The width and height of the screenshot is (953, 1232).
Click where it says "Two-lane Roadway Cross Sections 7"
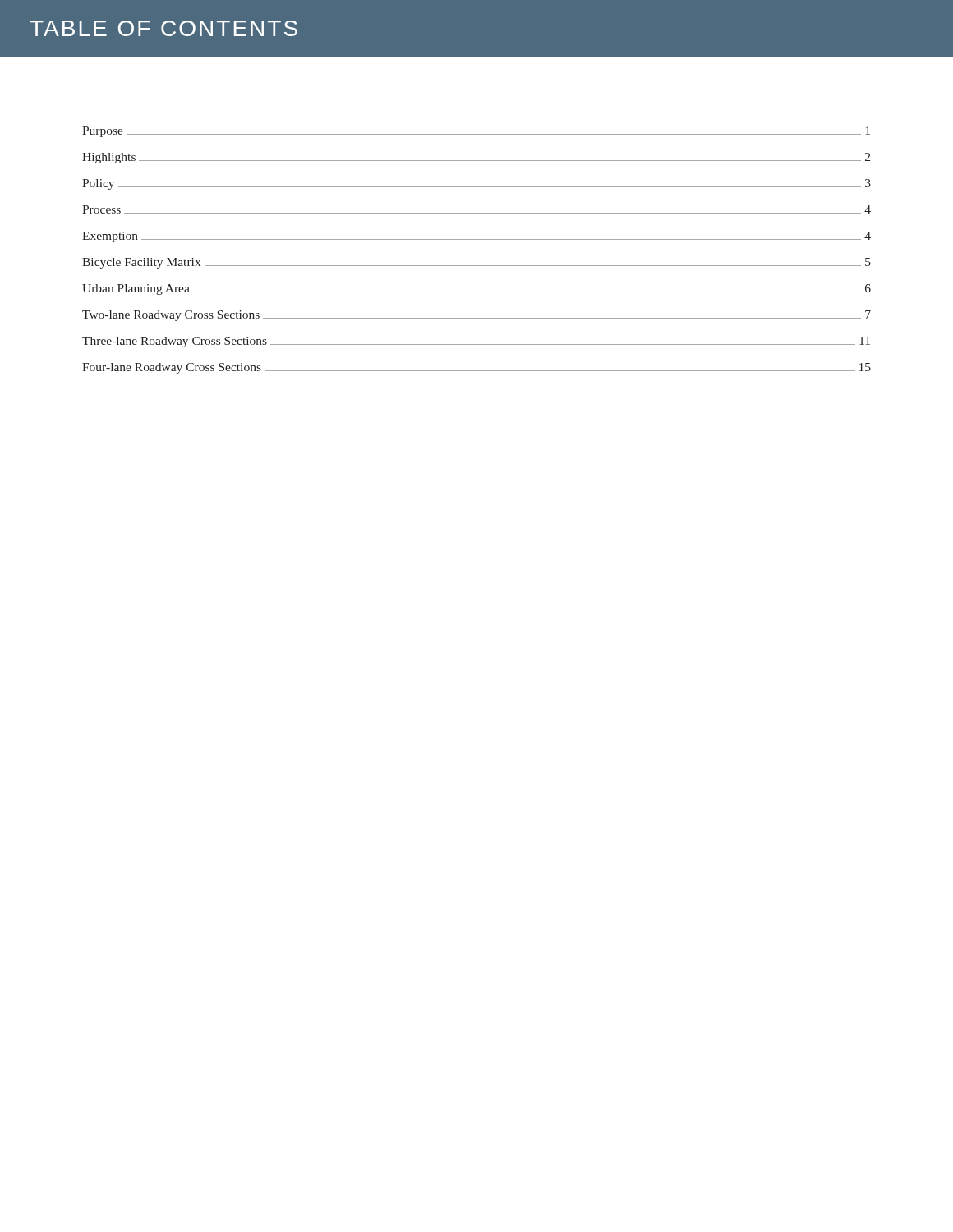click(476, 315)
